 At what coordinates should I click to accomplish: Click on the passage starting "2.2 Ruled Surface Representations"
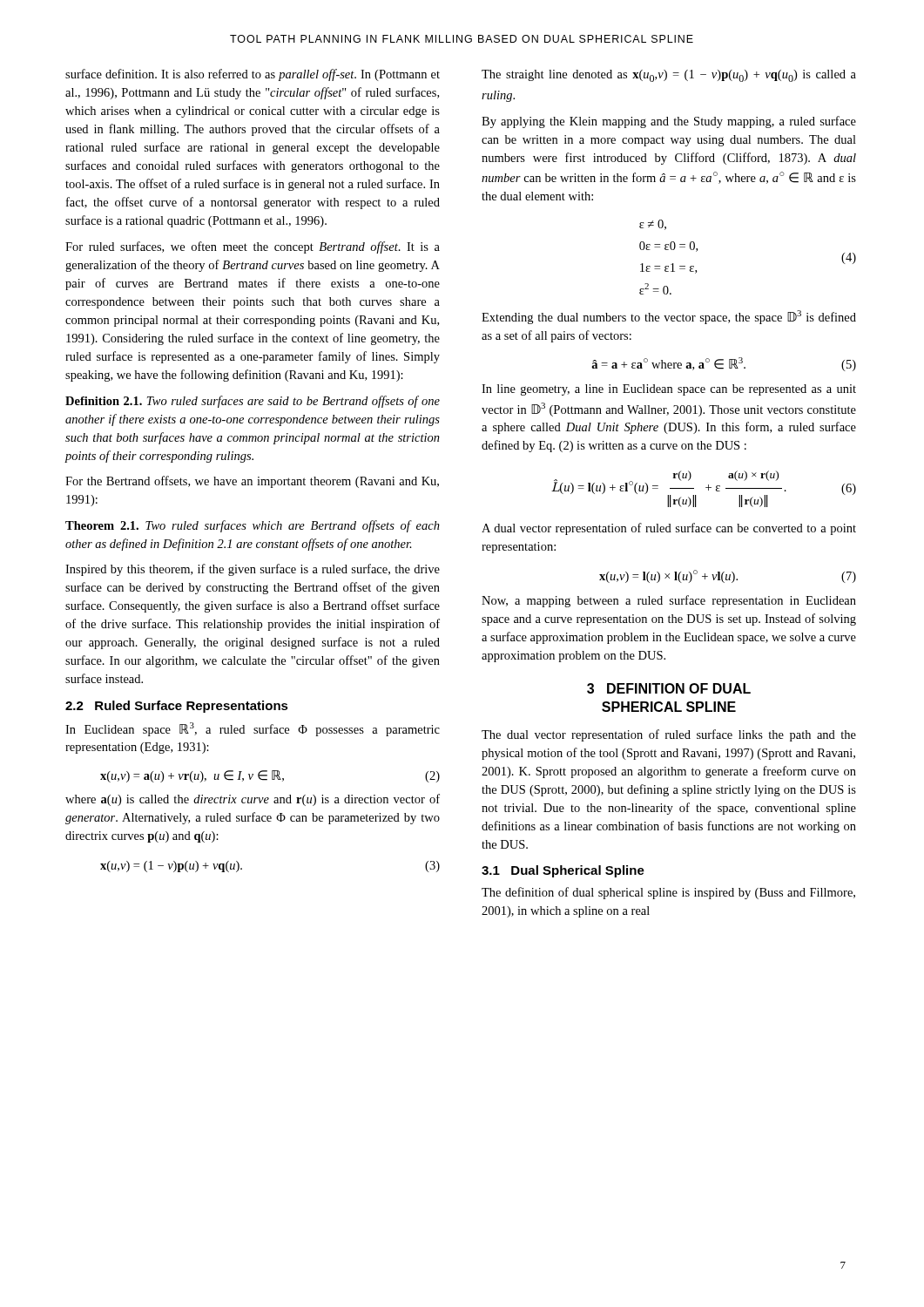[x=177, y=705]
